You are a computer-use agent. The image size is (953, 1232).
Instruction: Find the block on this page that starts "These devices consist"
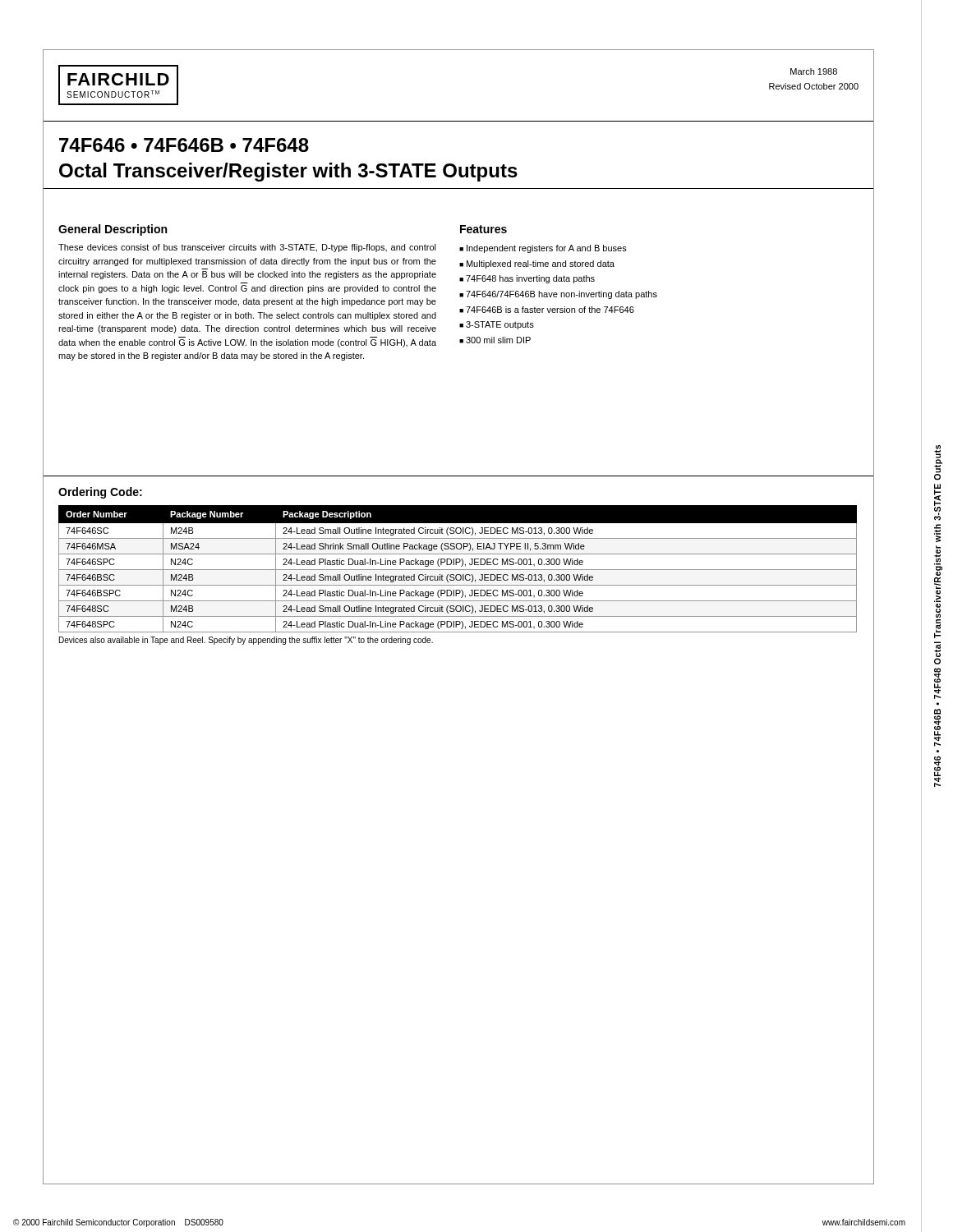247,301
